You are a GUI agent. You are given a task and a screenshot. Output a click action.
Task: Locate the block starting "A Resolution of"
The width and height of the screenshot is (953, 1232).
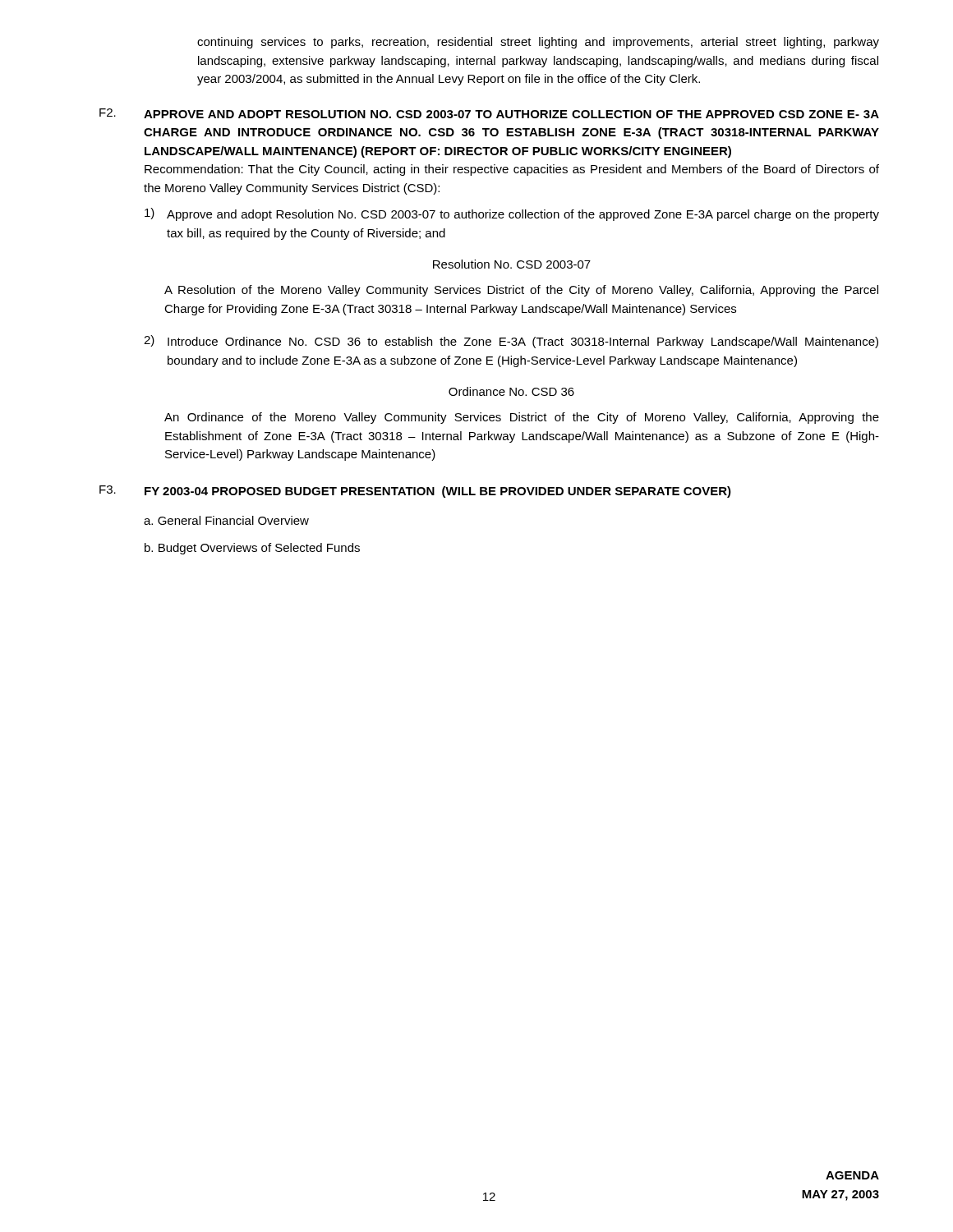[x=522, y=299]
